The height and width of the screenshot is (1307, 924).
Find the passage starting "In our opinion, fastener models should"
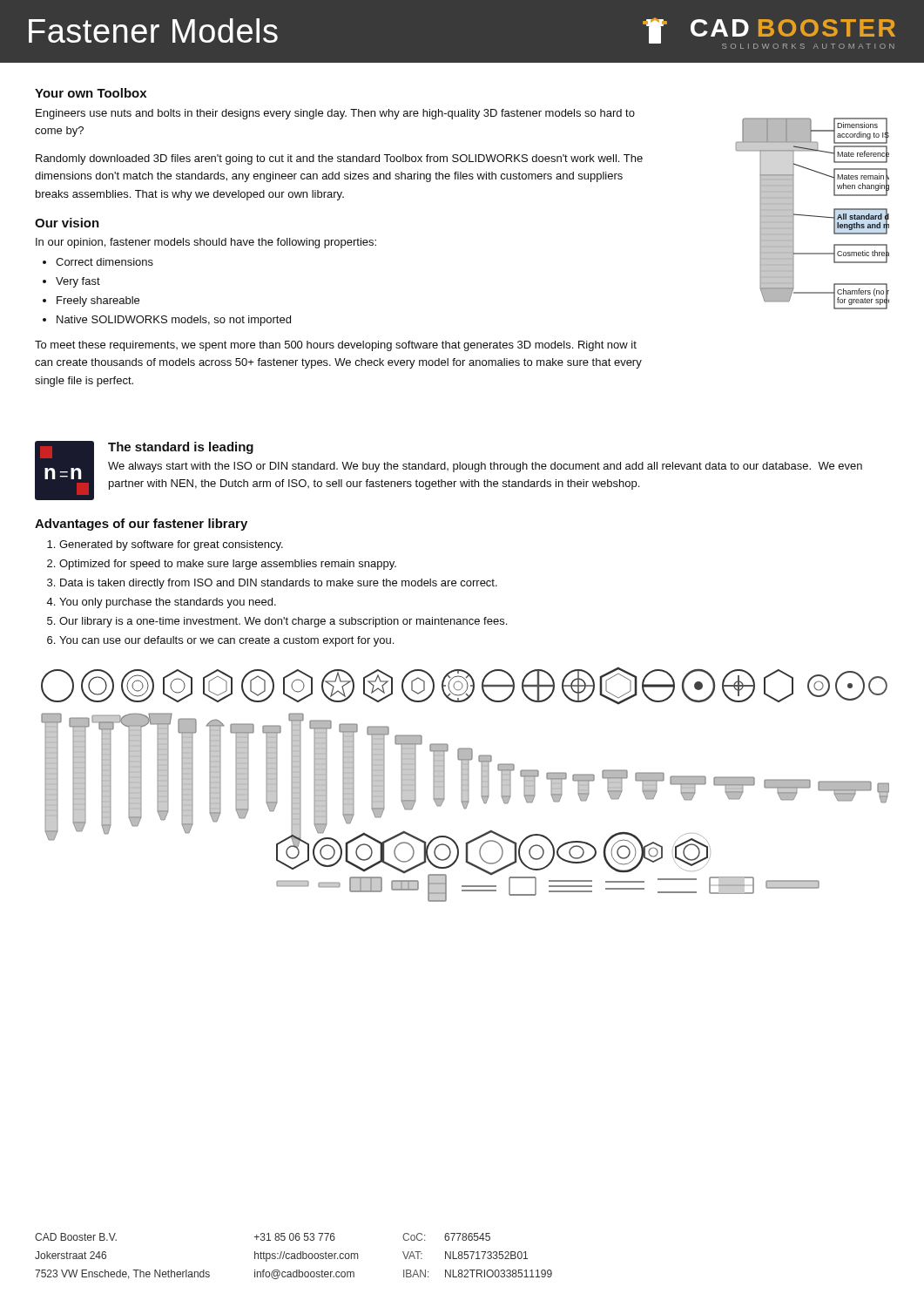(x=206, y=242)
